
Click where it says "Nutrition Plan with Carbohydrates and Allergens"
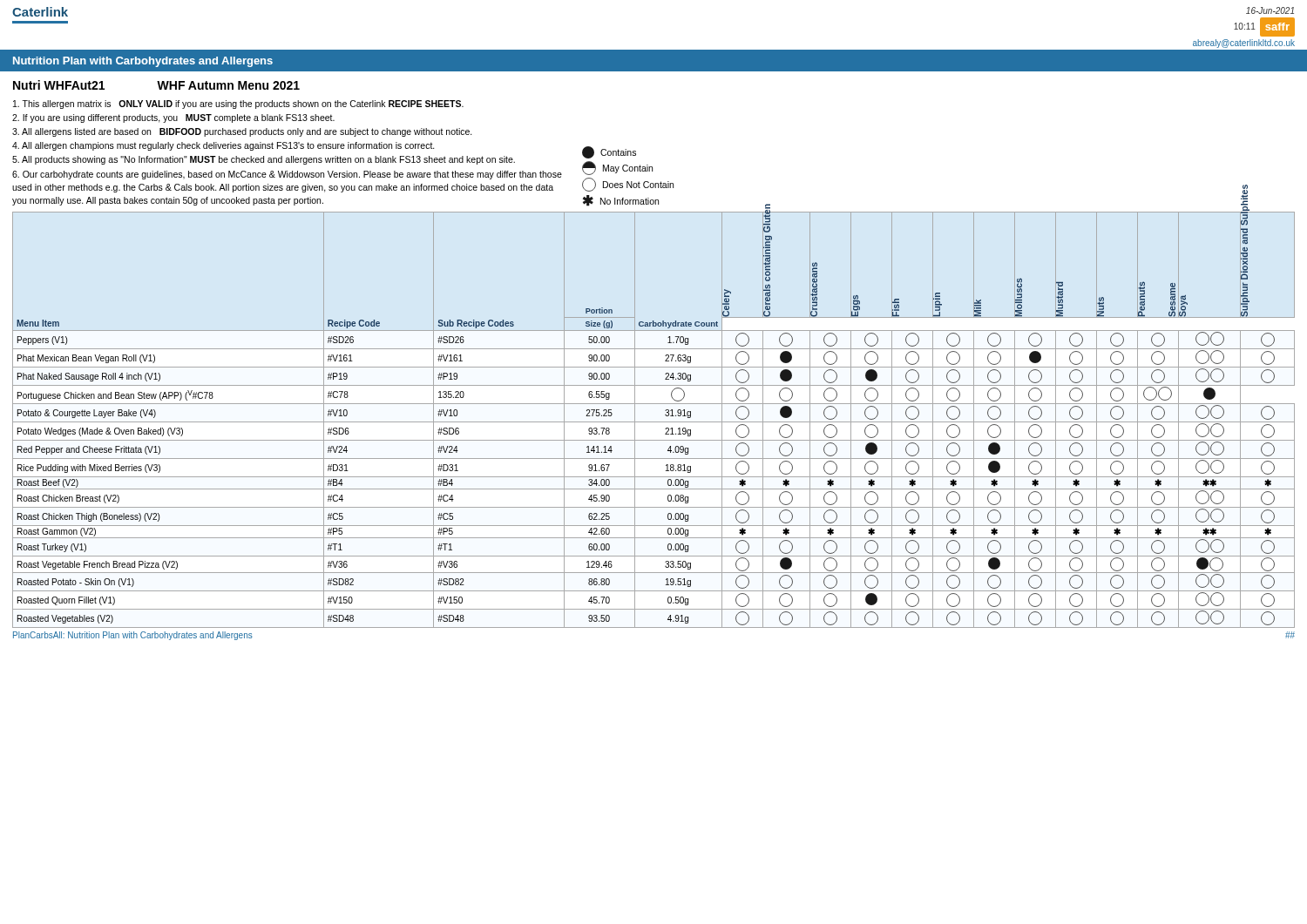[x=143, y=60]
